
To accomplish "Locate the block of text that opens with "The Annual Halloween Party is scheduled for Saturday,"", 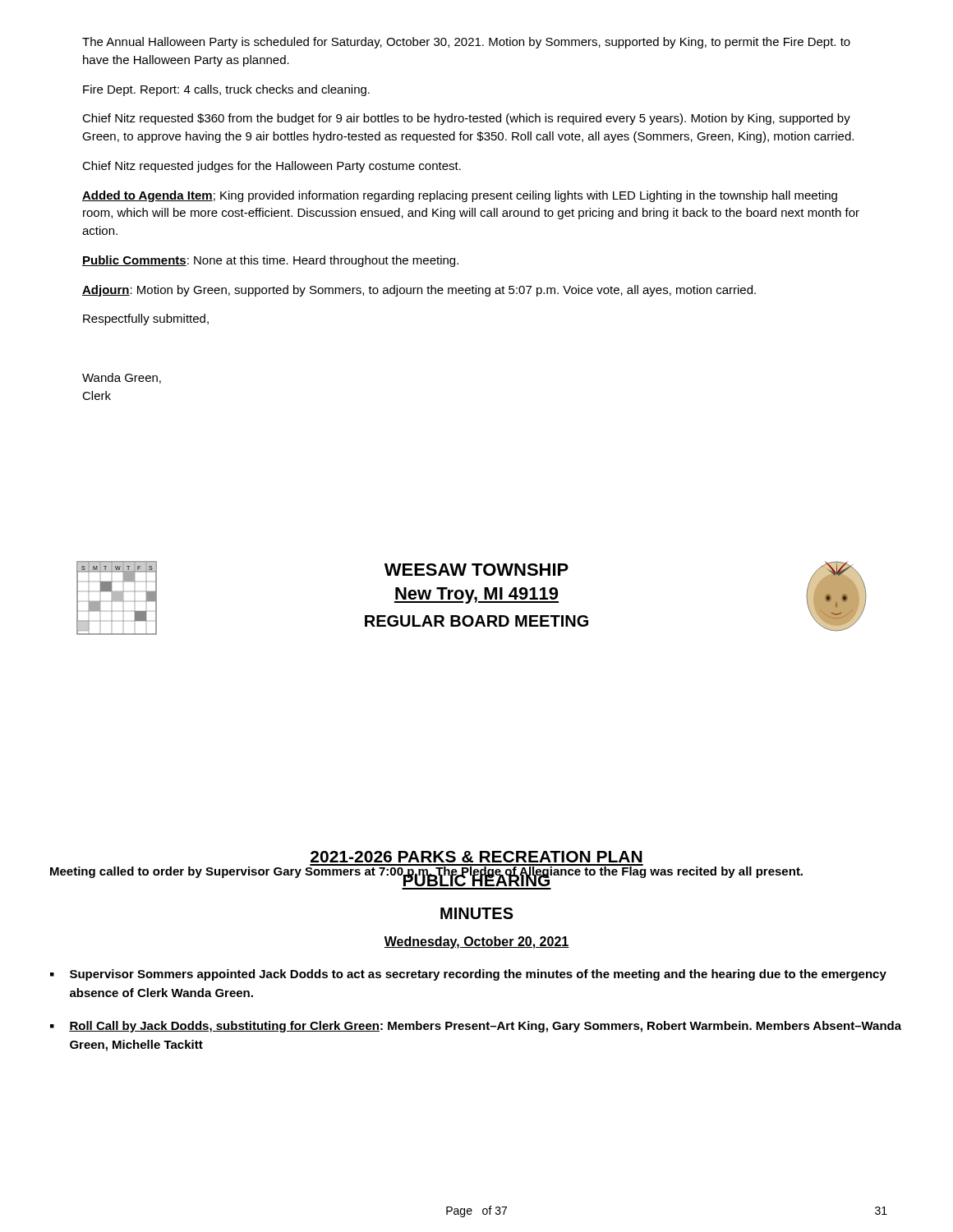I will (476, 51).
